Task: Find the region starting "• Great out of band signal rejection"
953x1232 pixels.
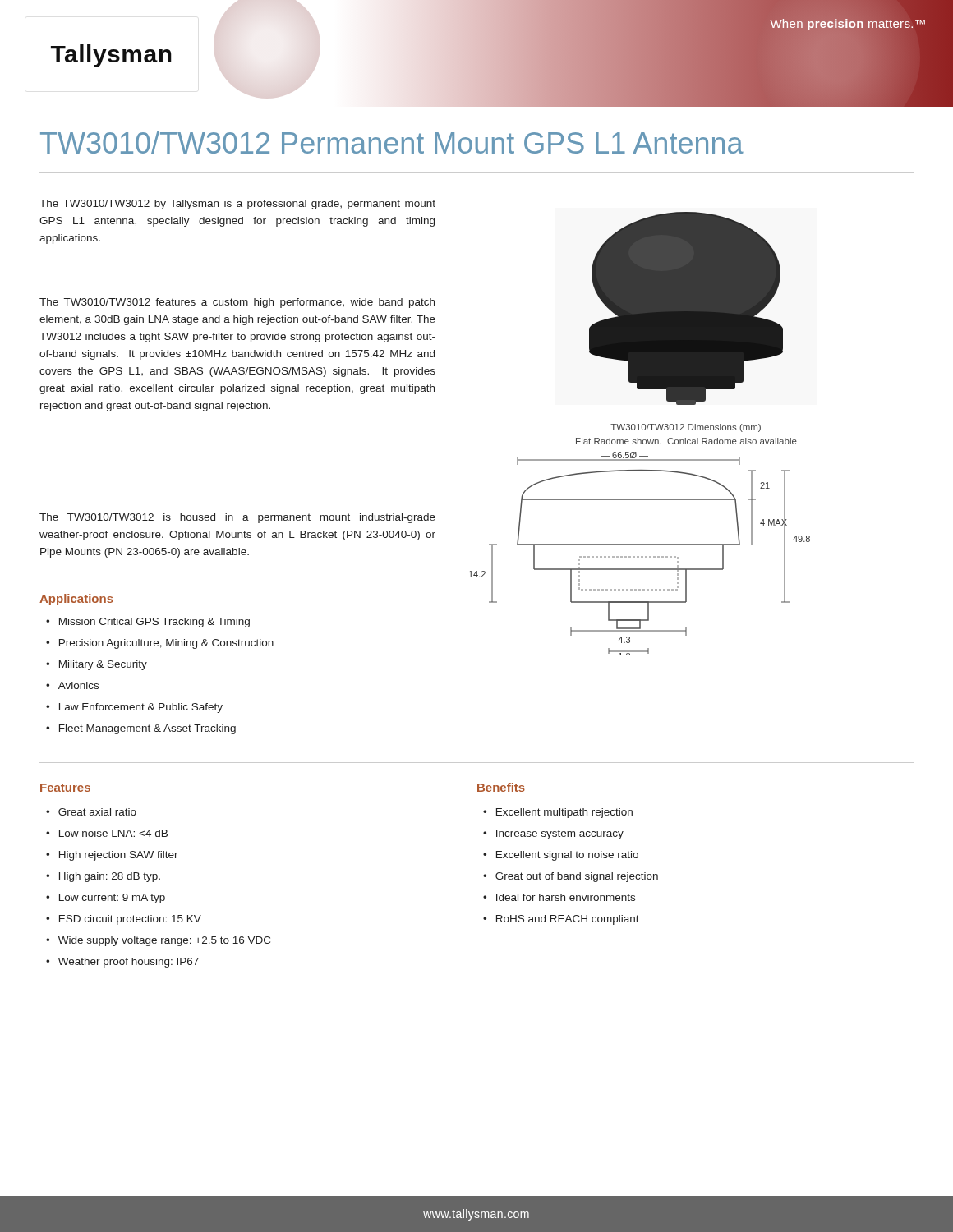Action: [571, 876]
